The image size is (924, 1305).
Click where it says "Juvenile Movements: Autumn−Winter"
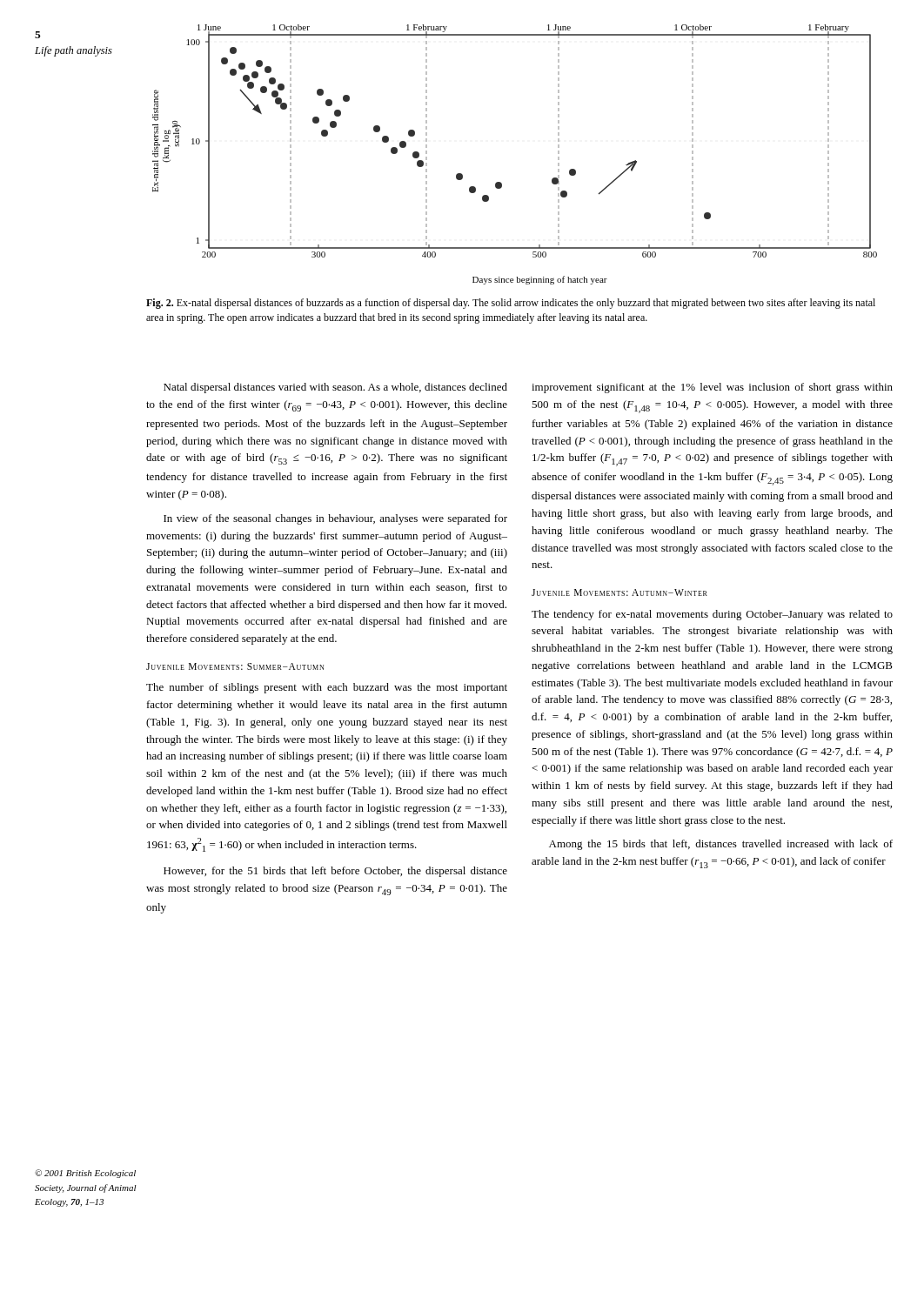click(x=620, y=593)
